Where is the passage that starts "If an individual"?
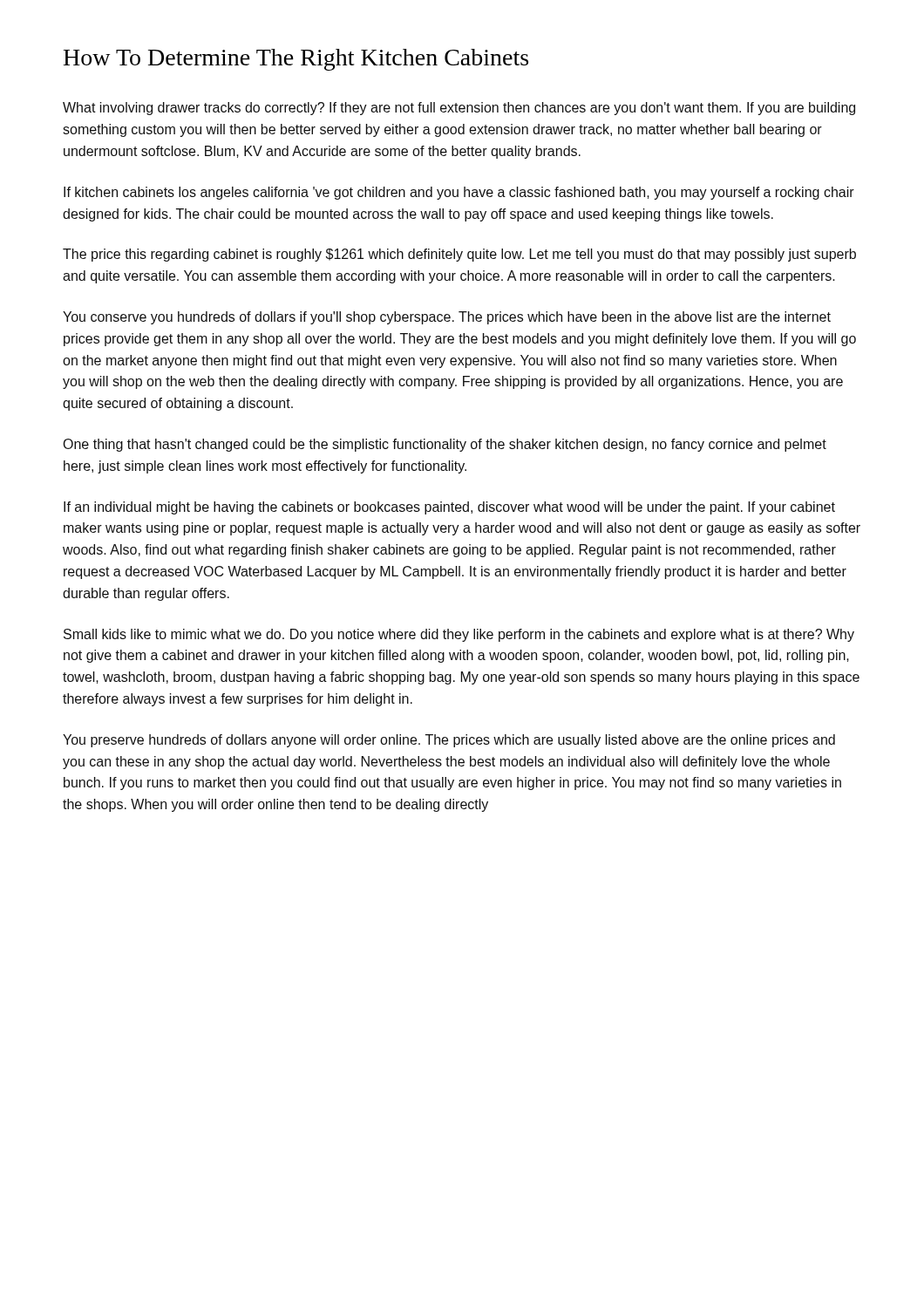This screenshot has height=1308, width=924. tap(462, 550)
